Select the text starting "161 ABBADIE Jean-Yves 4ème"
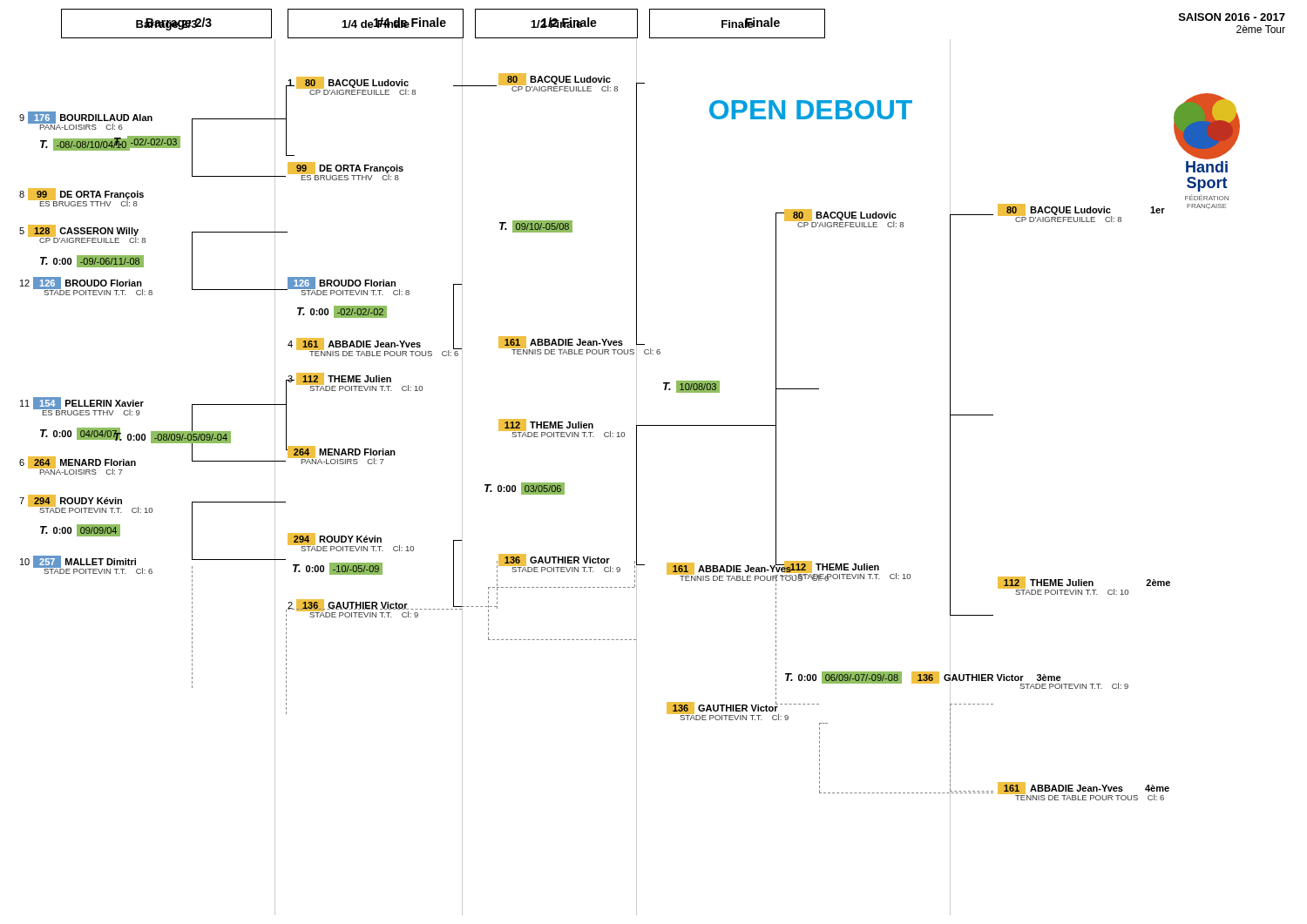The height and width of the screenshot is (924, 1307). [1084, 788]
